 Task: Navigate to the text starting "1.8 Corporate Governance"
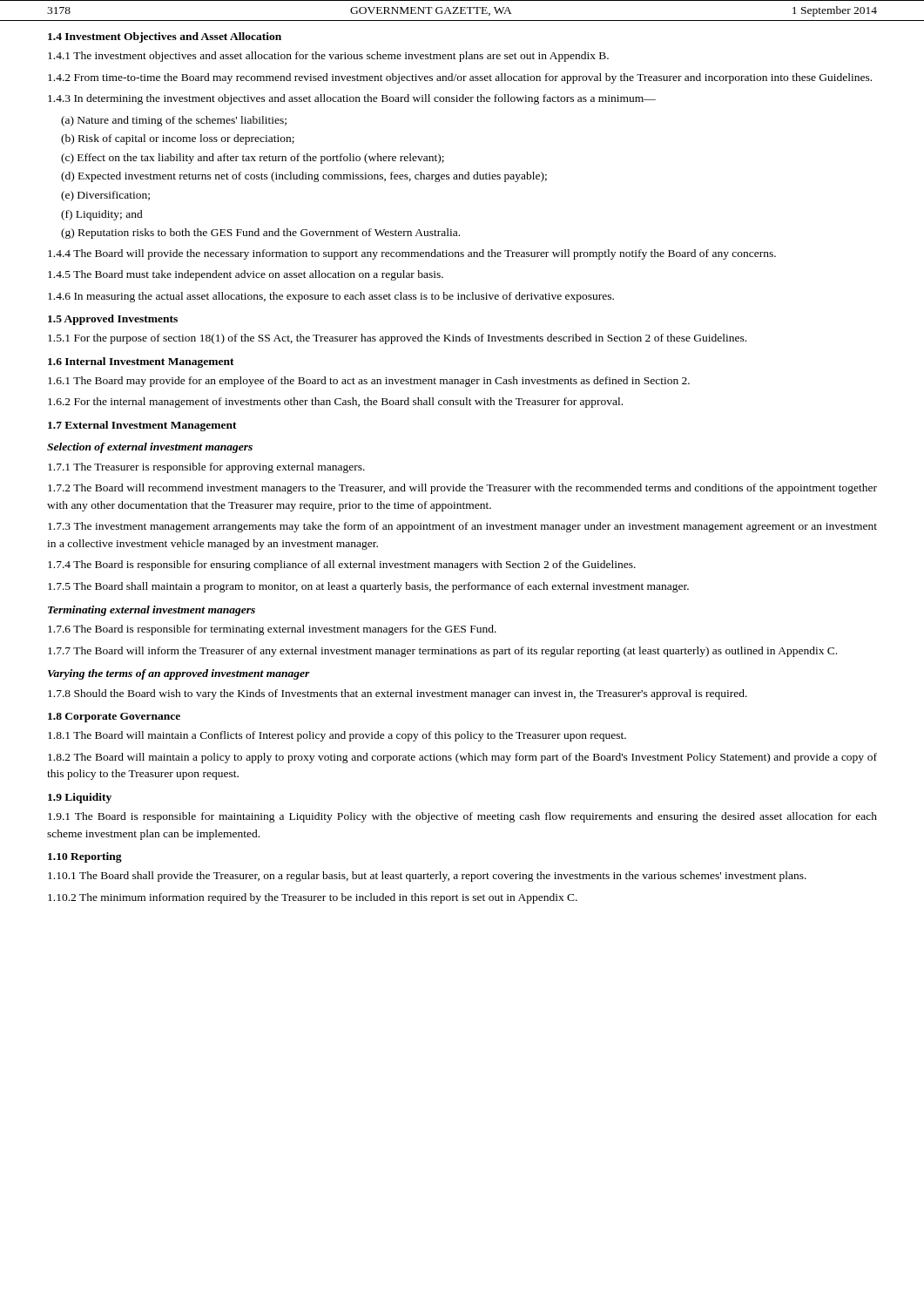[x=114, y=716]
